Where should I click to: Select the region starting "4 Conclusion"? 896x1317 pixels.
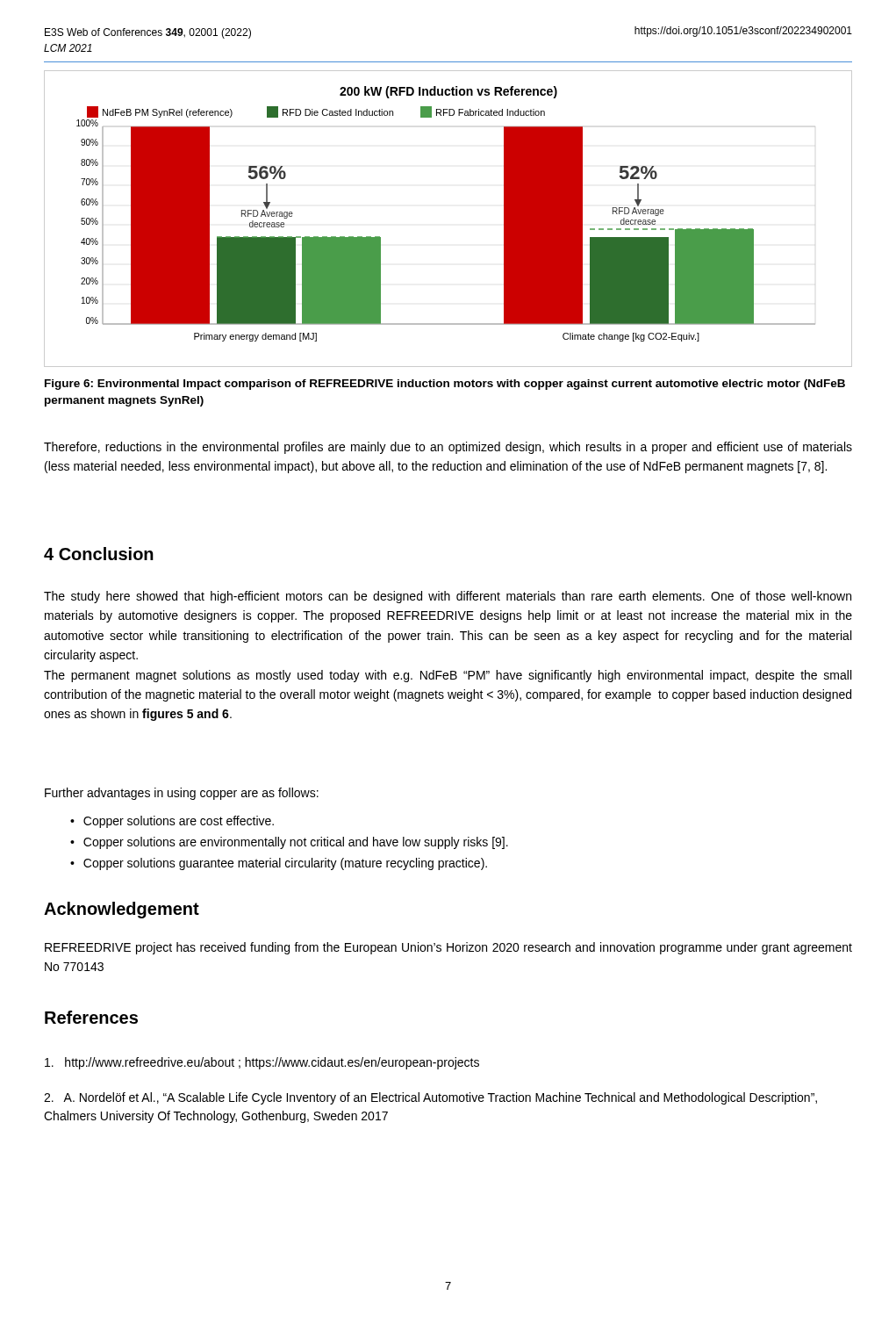[99, 554]
